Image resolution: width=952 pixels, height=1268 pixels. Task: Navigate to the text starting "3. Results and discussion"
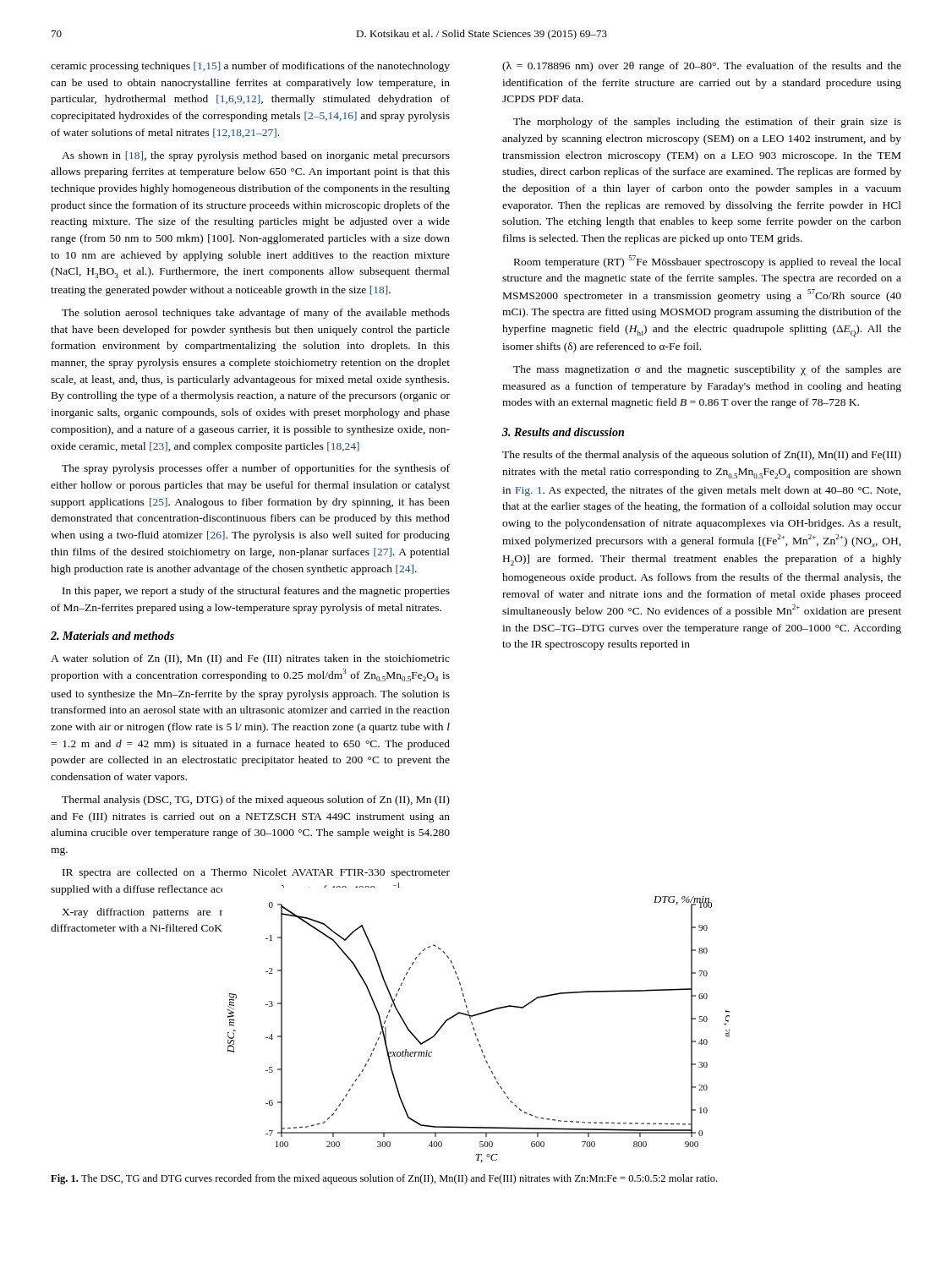(563, 433)
